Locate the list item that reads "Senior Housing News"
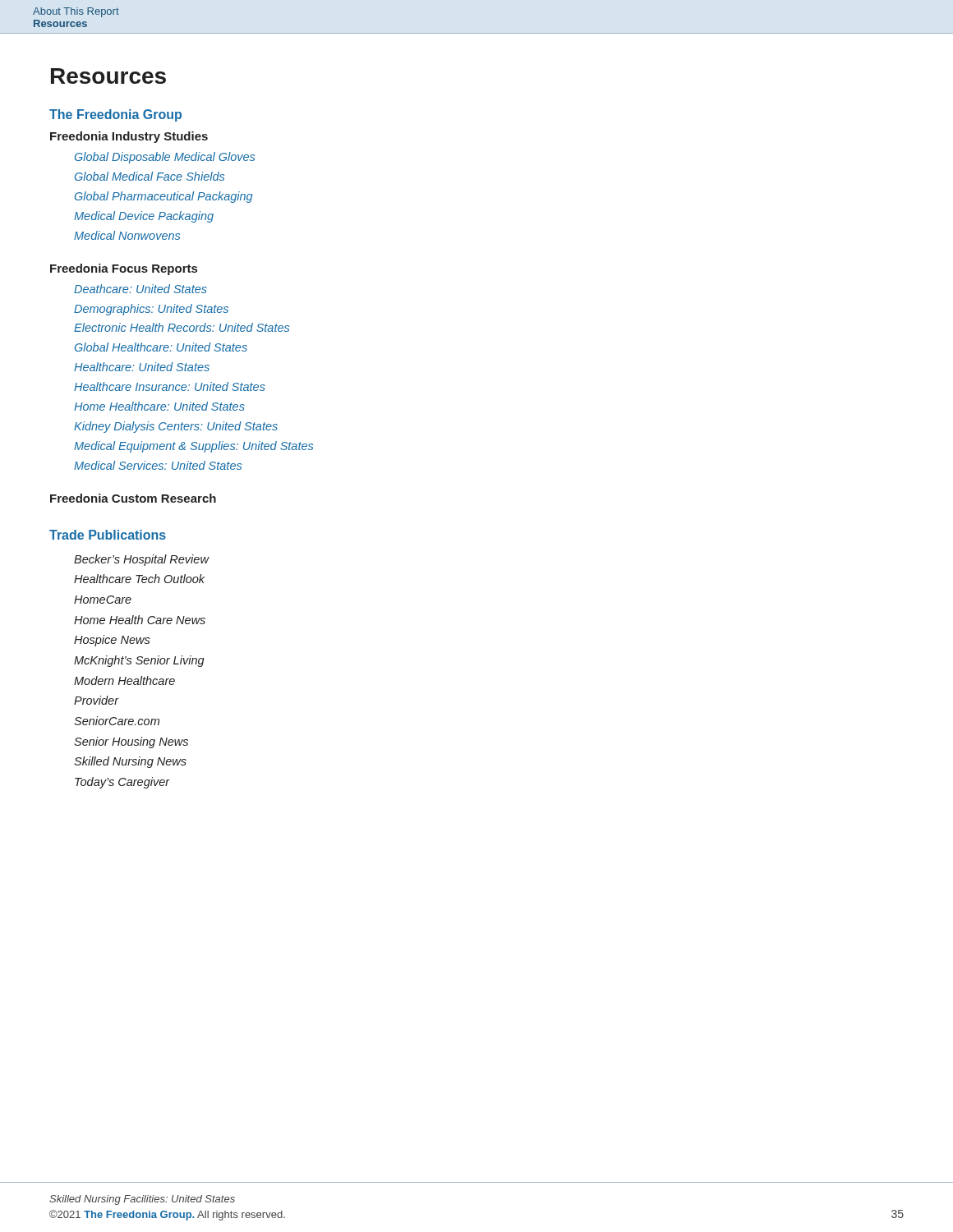Screen dimensions: 1232x953 point(131,742)
